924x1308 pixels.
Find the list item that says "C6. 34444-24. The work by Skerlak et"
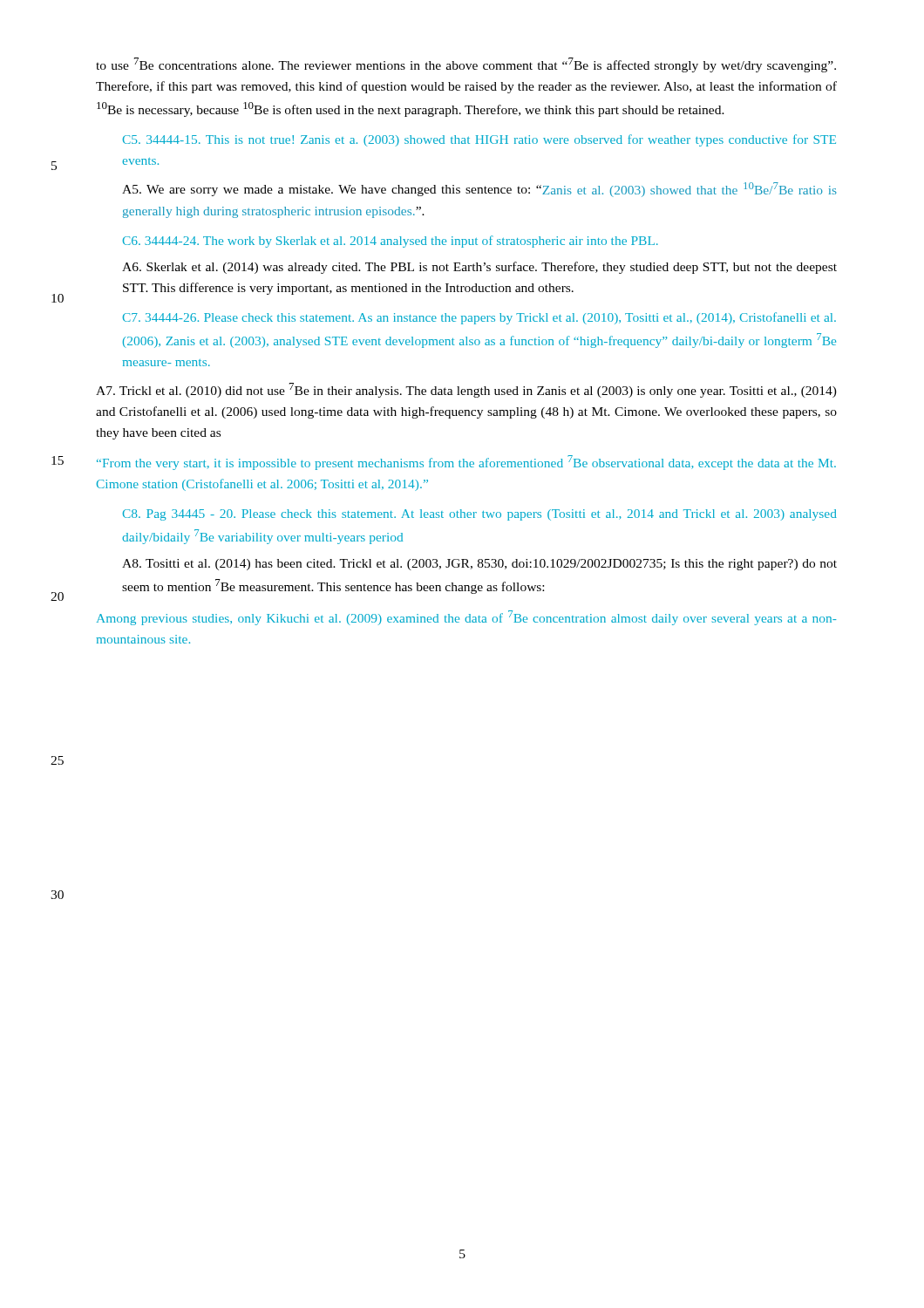point(479,240)
